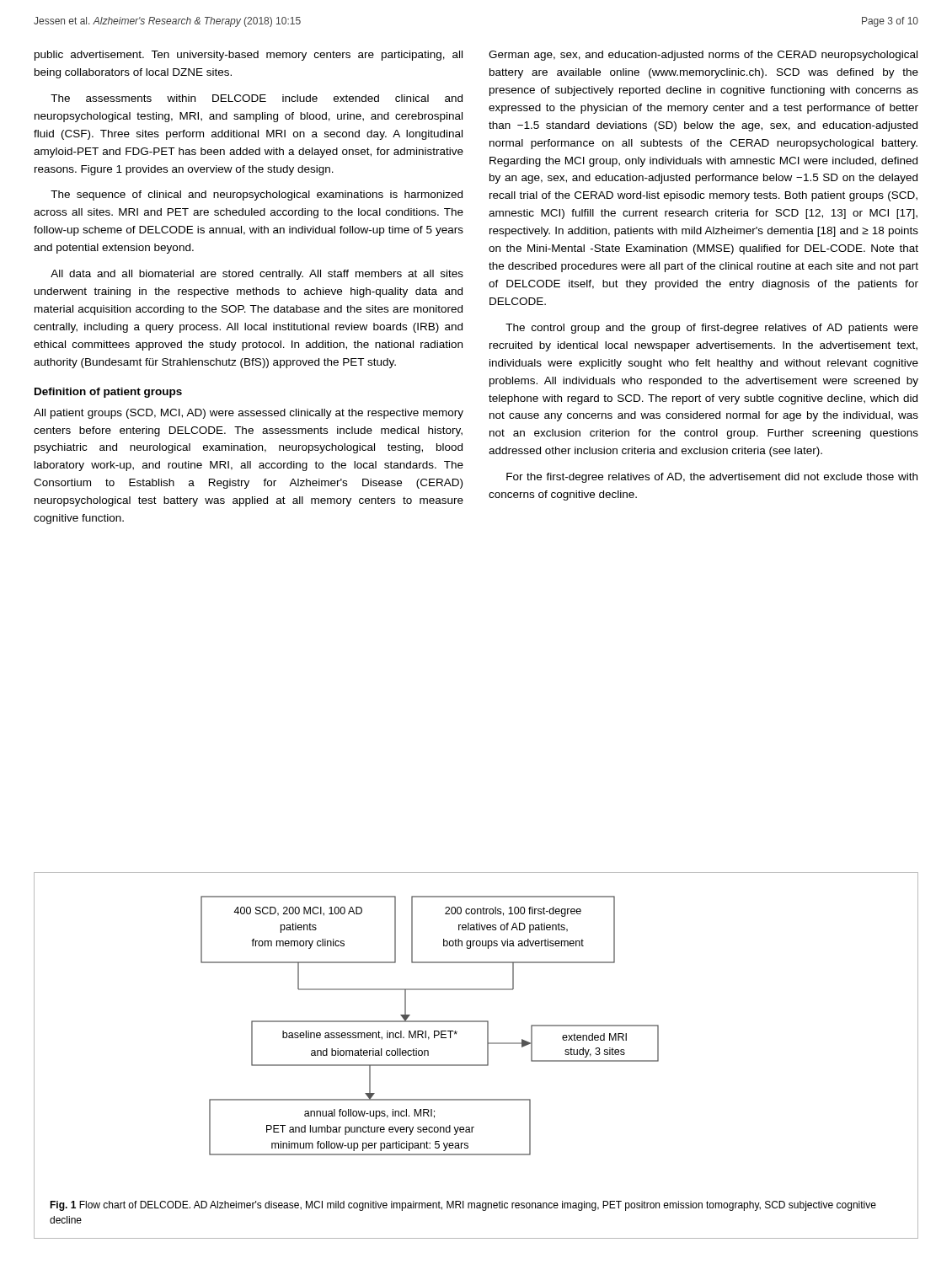Click on the text block starting "Definition of patient groups"
The width and height of the screenshot is (952, 1264).
tap(108, 391)
